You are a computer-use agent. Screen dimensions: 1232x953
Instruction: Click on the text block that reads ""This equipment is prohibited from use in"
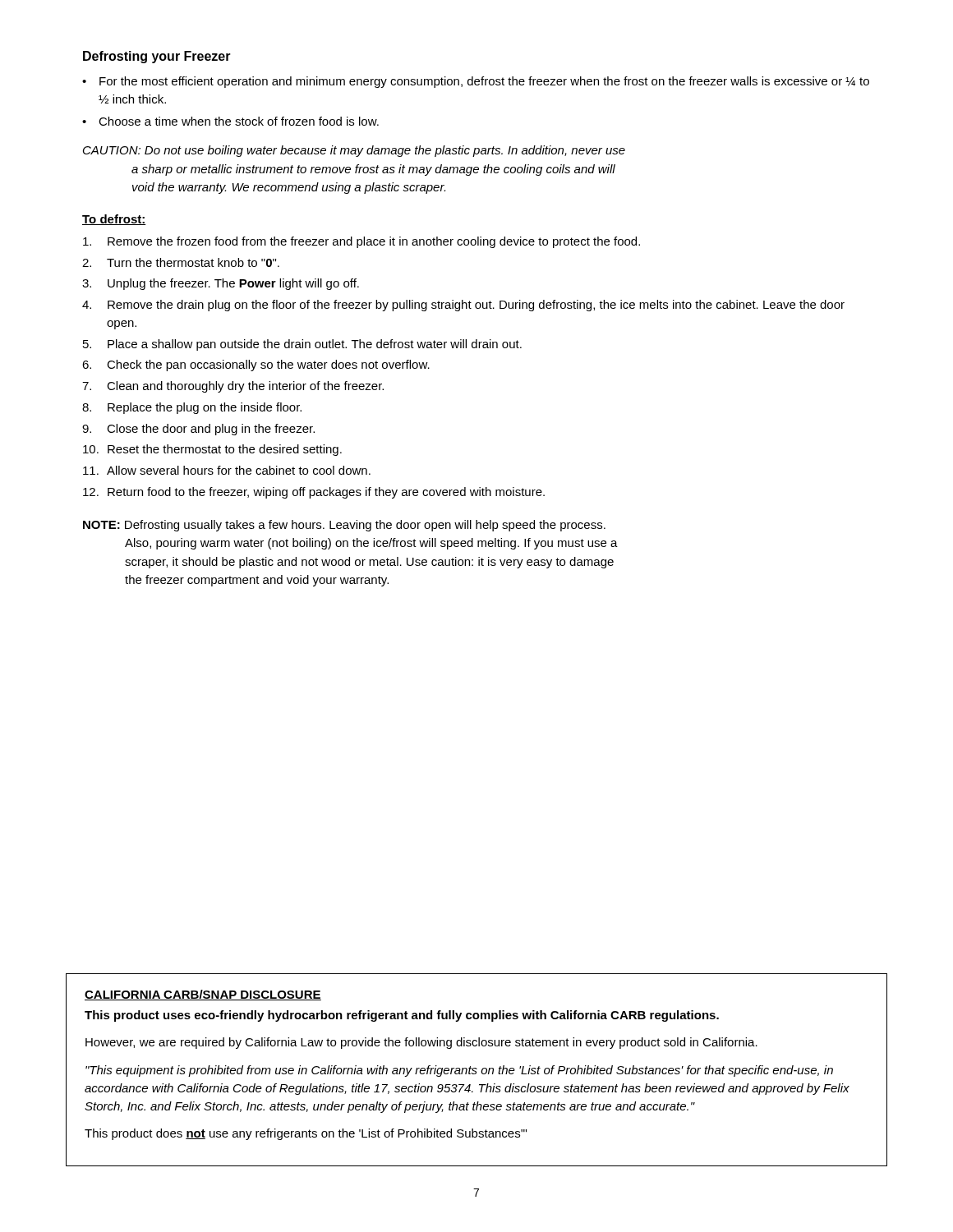[x=467, y=1088]
